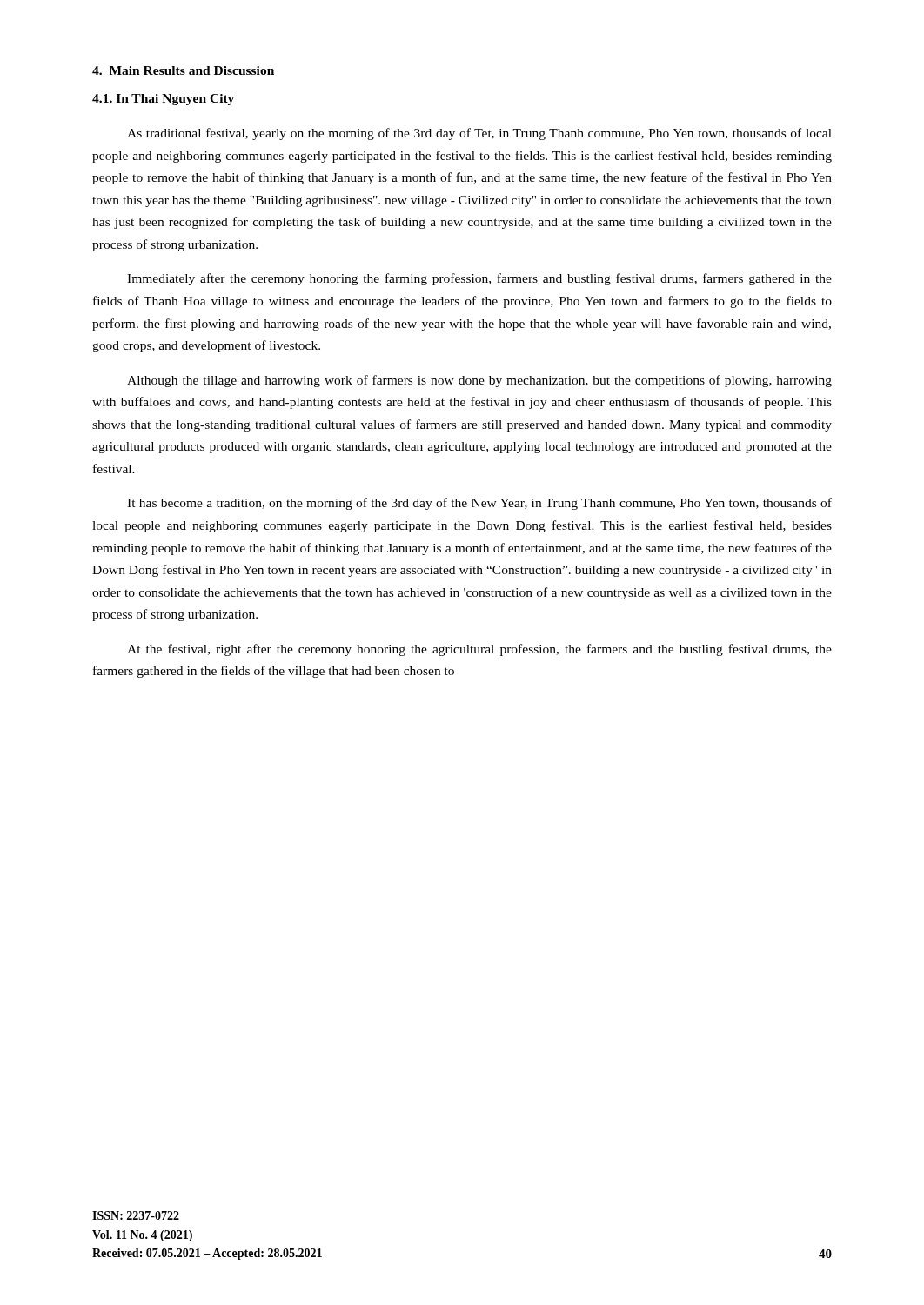
Task: Find the block on this page that starts "It has become a tradition, on"
Action: (462, 558)
